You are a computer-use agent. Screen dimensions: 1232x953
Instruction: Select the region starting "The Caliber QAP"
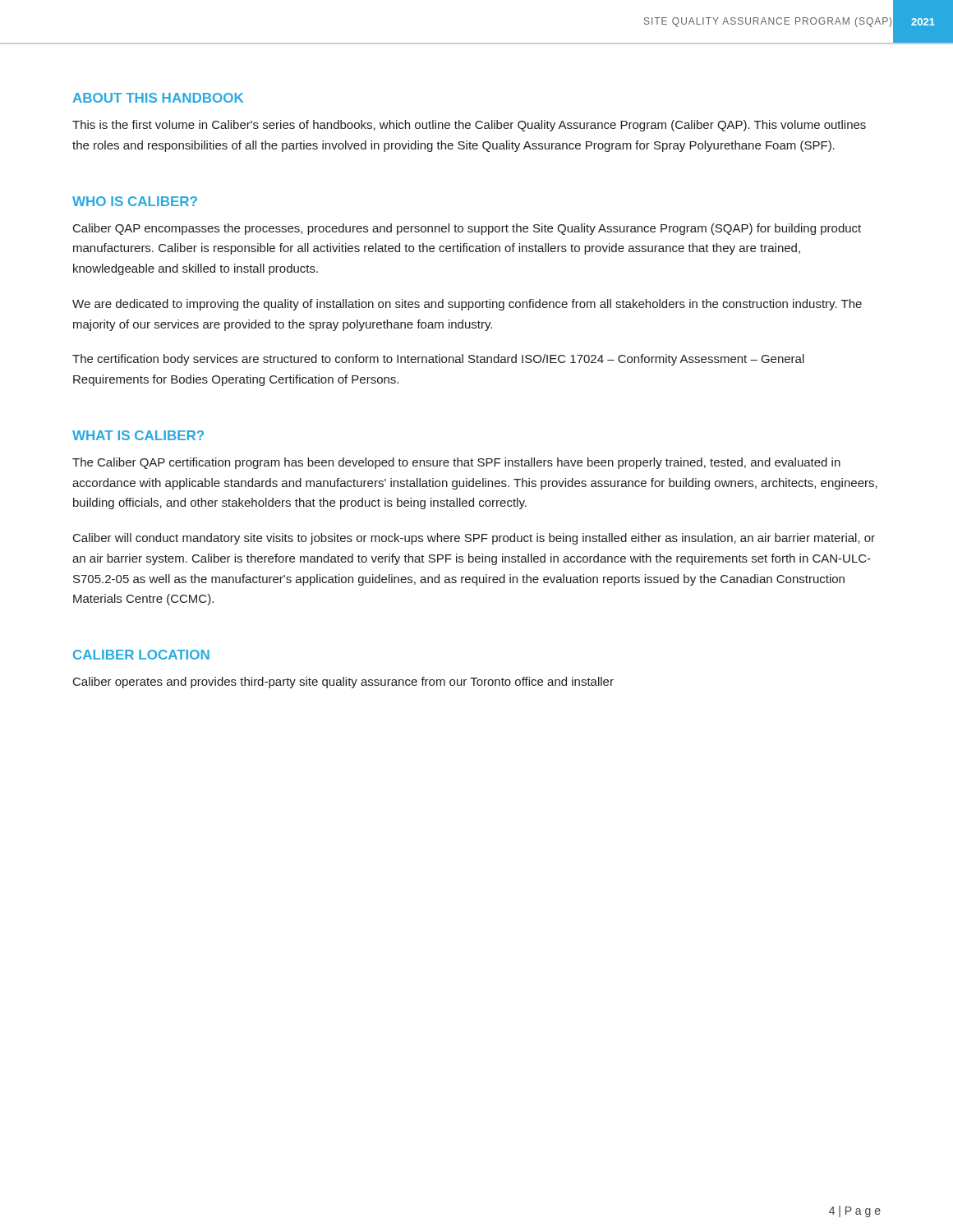(475, 482)
